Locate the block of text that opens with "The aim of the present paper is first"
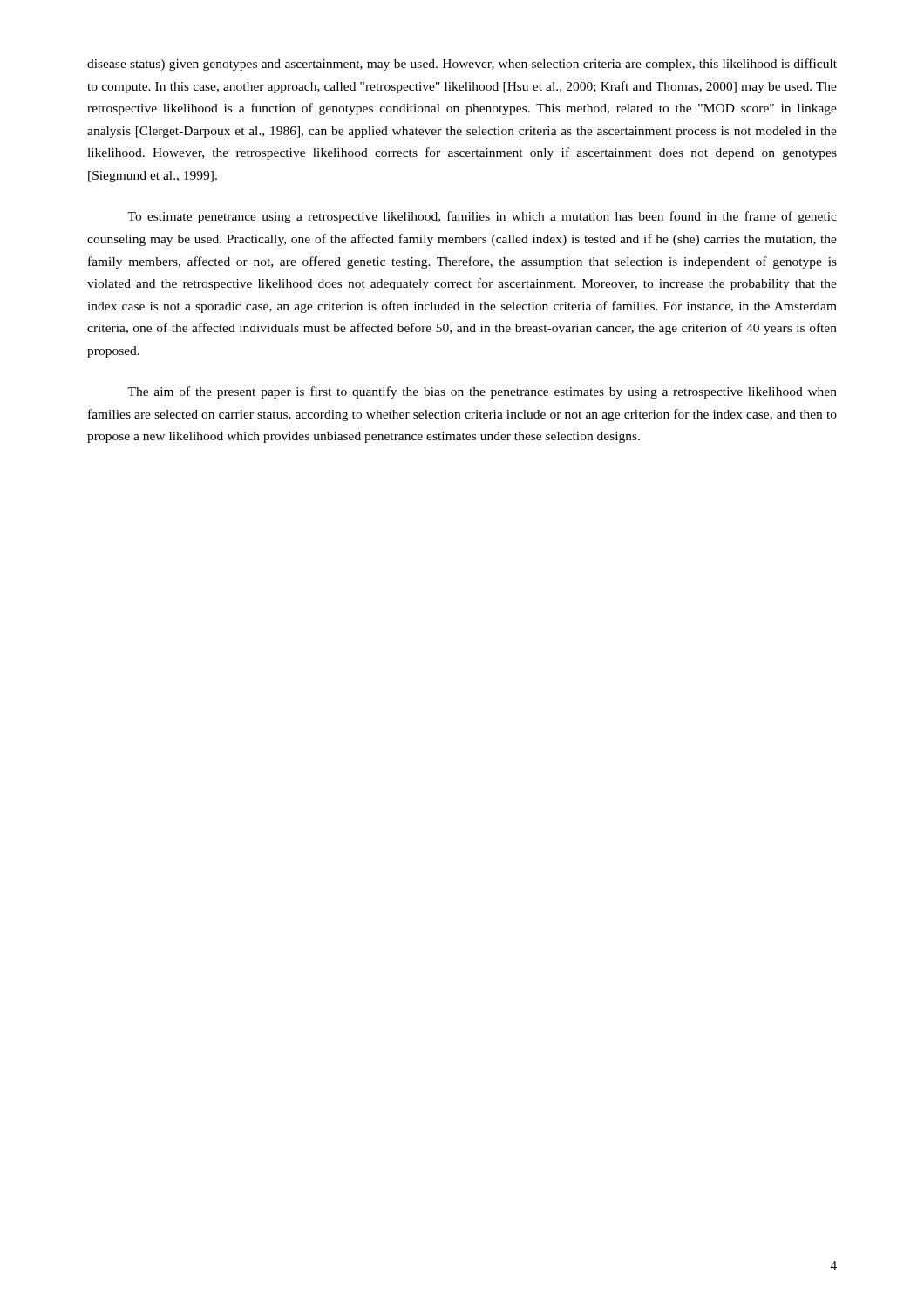 tap(462, 414)
